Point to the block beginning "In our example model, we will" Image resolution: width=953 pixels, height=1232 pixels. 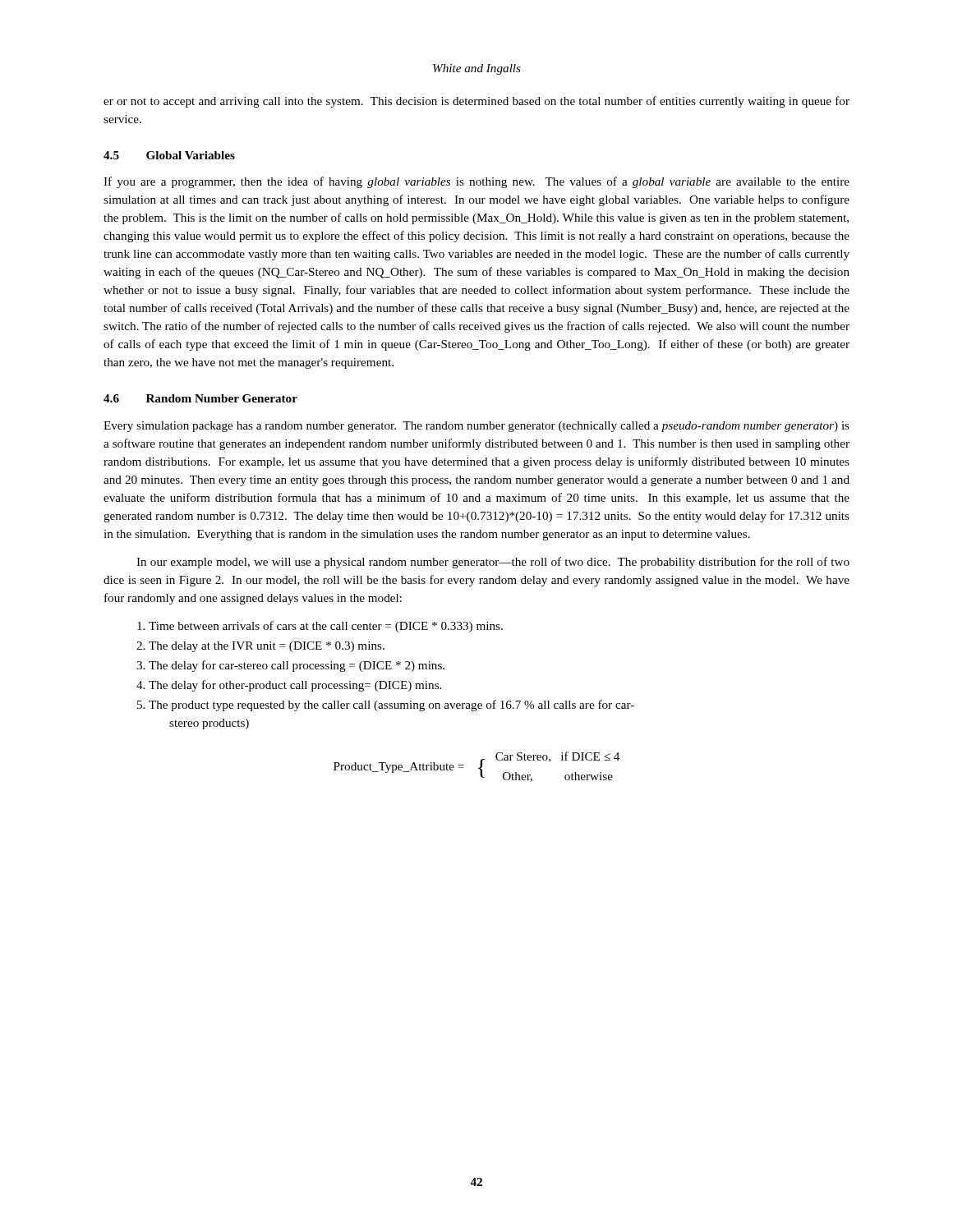pyautogui.click(x=476, y=579)
